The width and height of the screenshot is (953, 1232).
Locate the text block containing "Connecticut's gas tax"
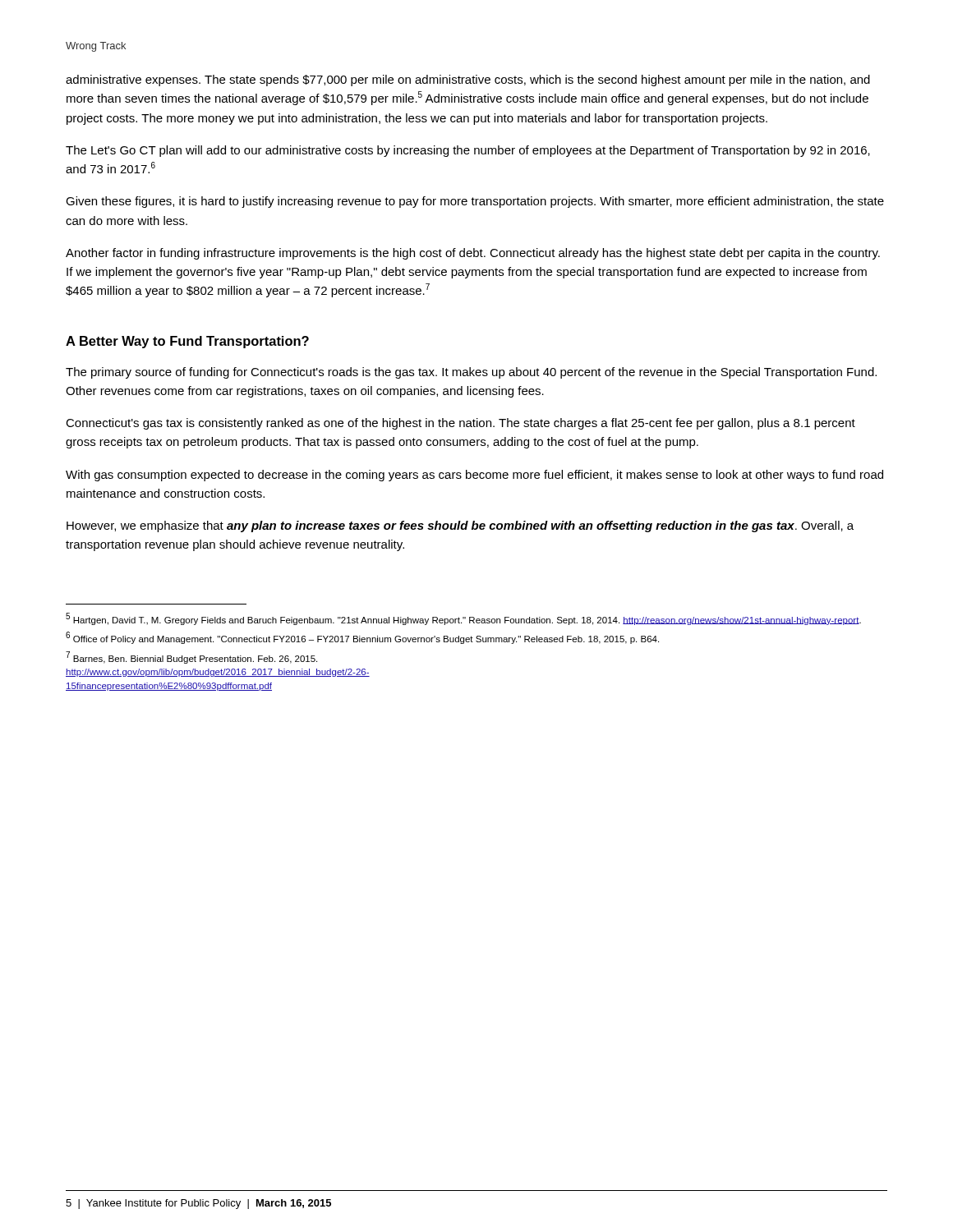460,432
